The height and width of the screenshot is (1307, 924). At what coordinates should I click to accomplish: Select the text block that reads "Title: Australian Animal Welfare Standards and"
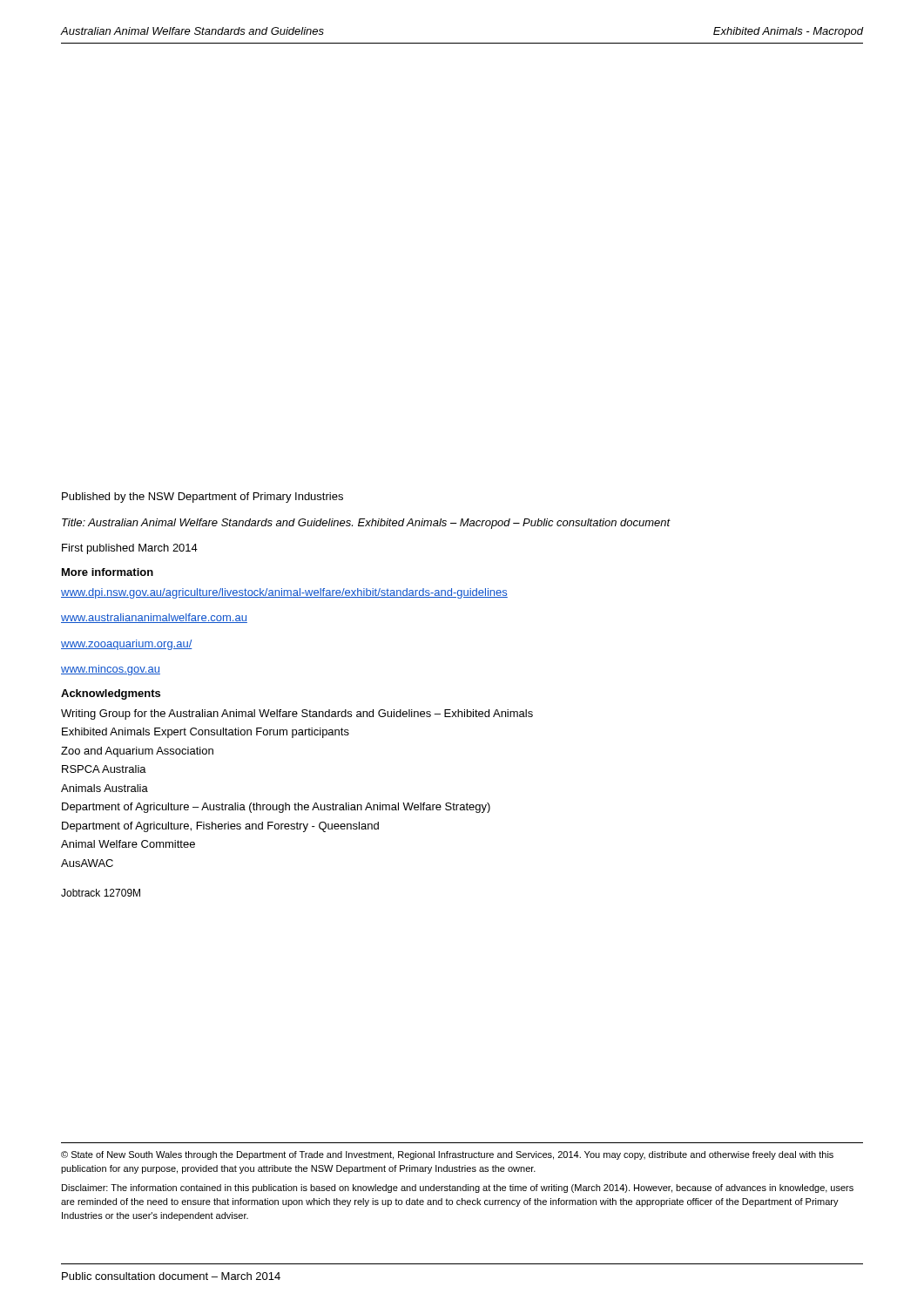[365, 522]
